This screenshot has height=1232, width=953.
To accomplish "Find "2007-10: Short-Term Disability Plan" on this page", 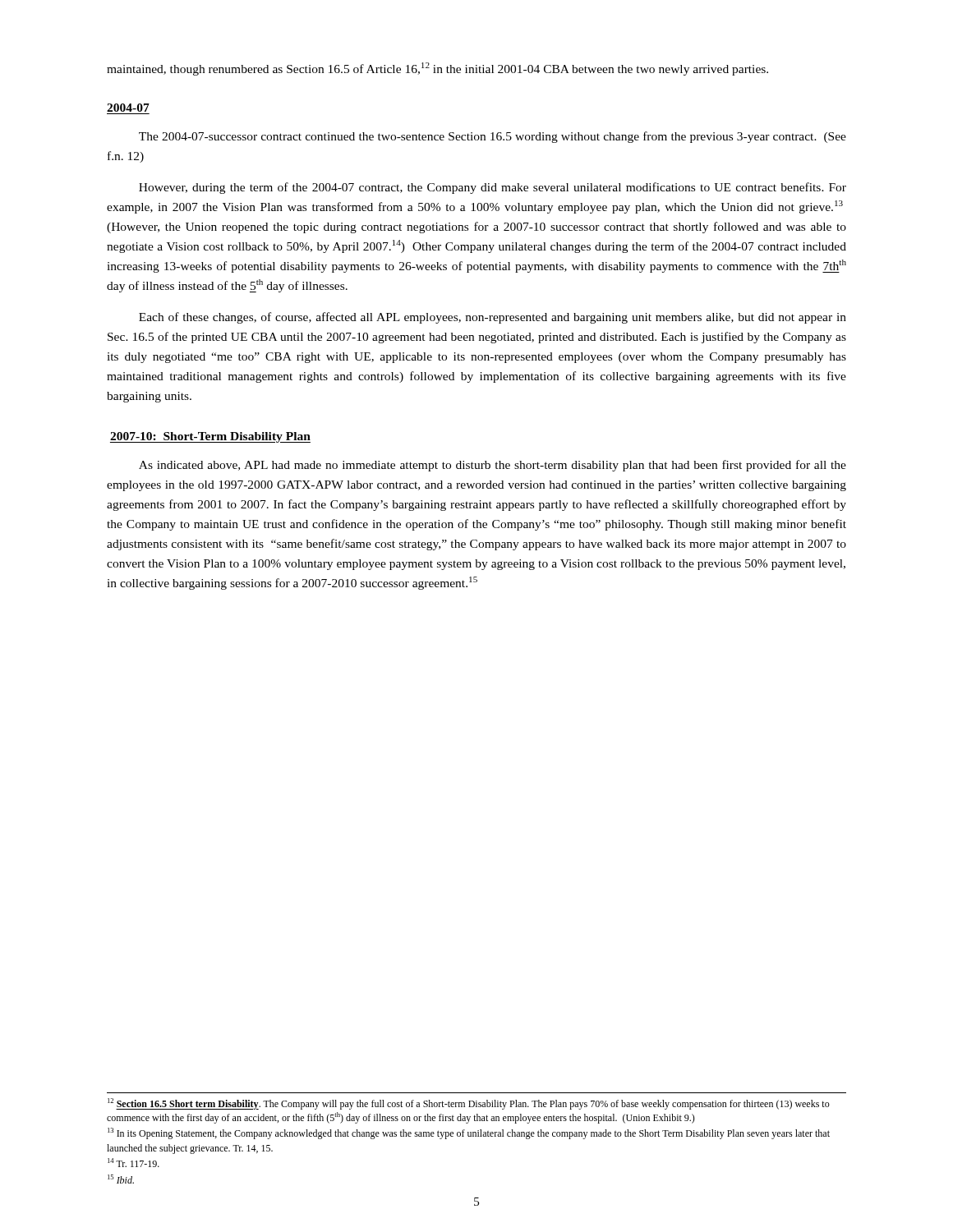I will tap(209, 436).
